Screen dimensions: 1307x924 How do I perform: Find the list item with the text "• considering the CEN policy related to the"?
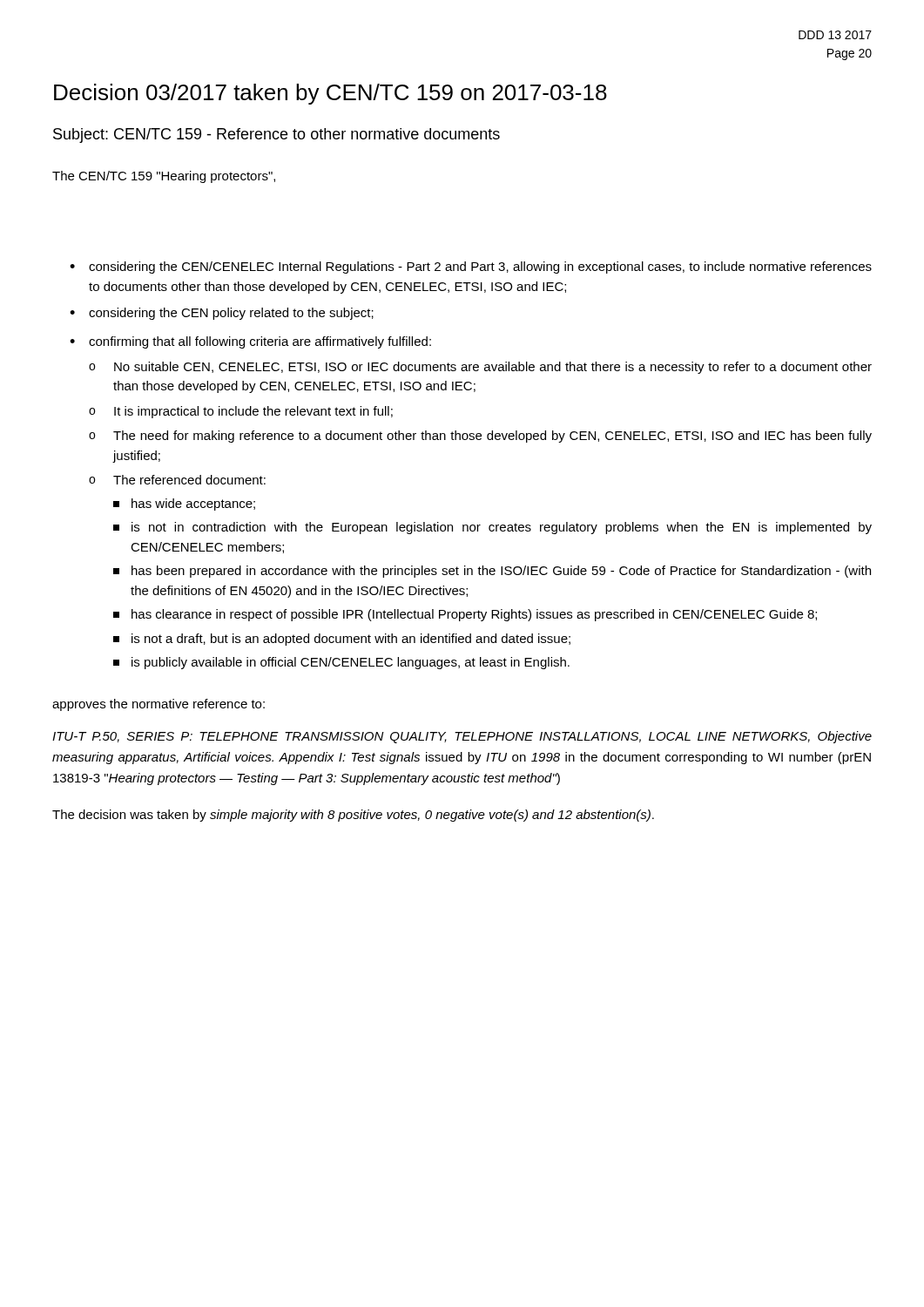[222, 314]
